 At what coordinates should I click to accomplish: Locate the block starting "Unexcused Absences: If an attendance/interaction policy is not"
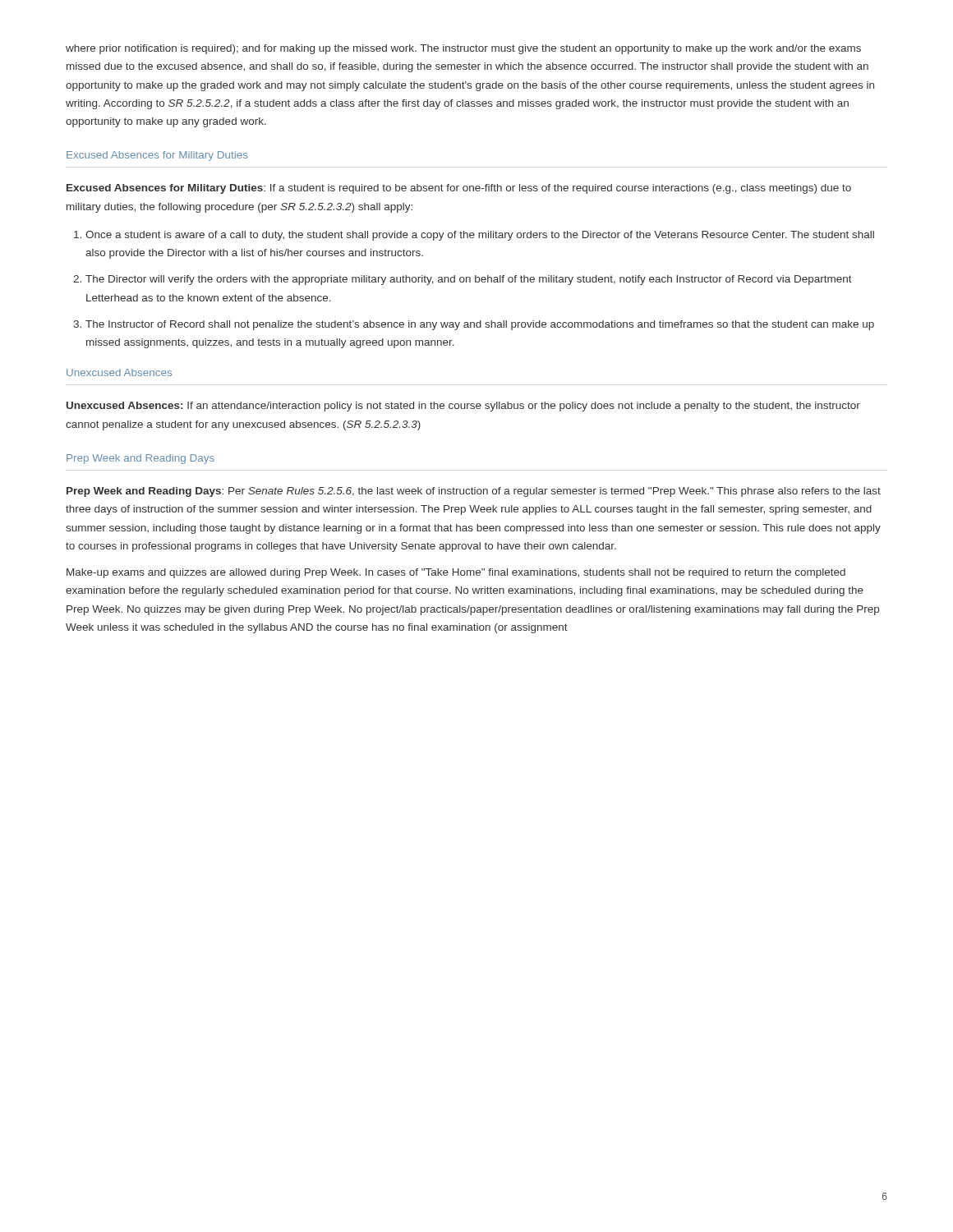[x=463, y=415]
